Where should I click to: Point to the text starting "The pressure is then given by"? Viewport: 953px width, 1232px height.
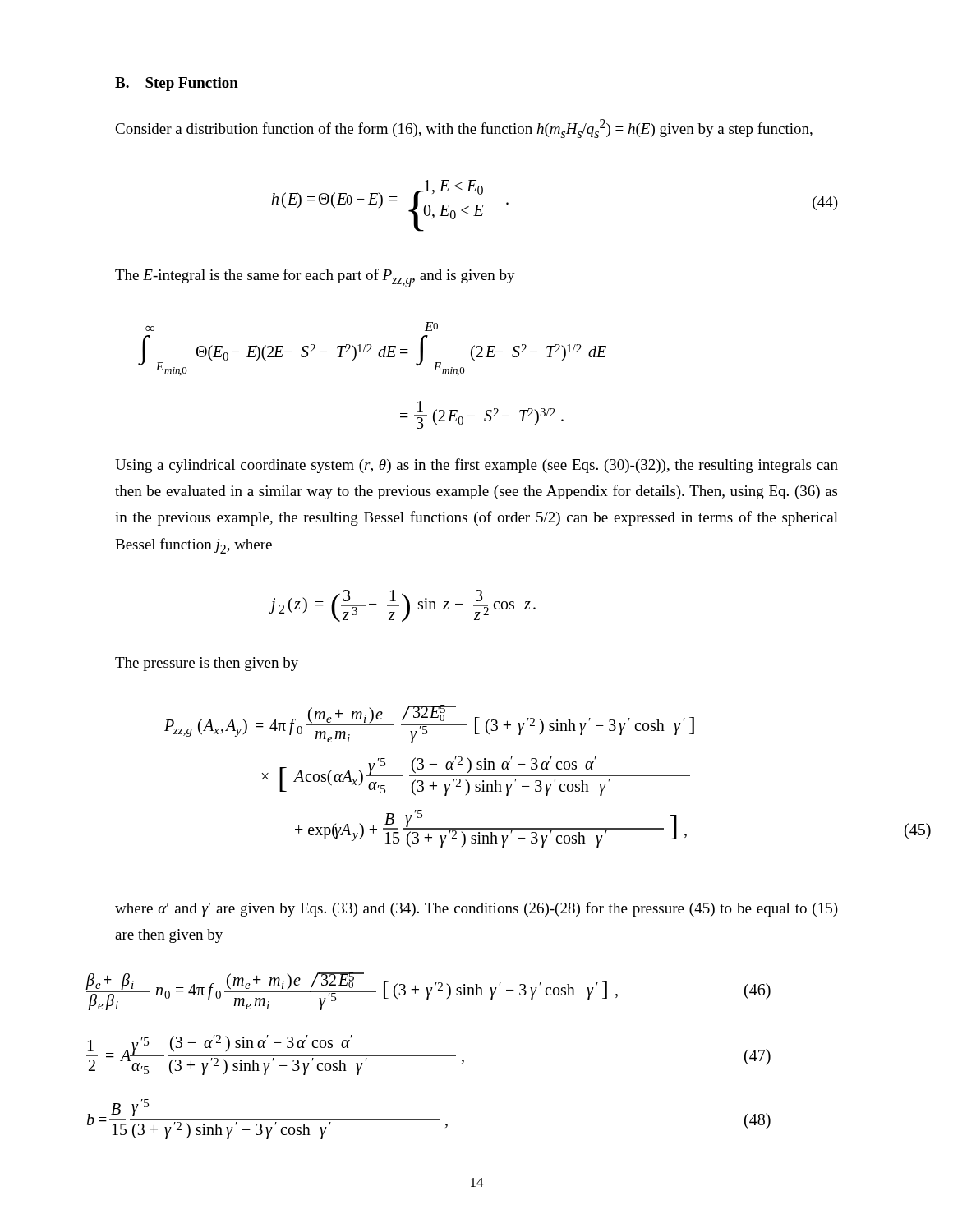pos(207,663)
